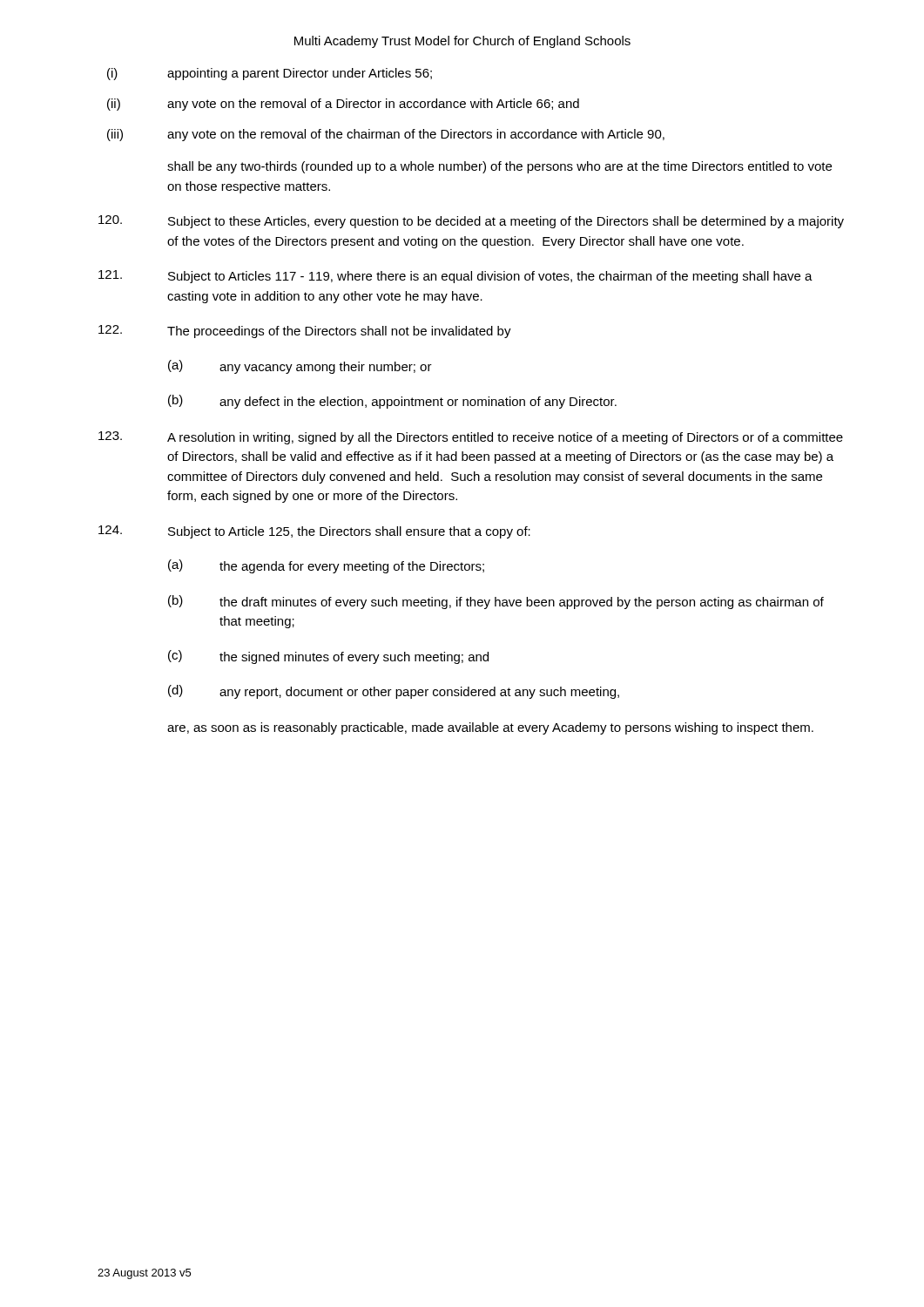The width and height of the screenshot is (924, 1307).
Task: Locate the list item containing "(a) any vacancy among their number;"
Action: (300, 367)
